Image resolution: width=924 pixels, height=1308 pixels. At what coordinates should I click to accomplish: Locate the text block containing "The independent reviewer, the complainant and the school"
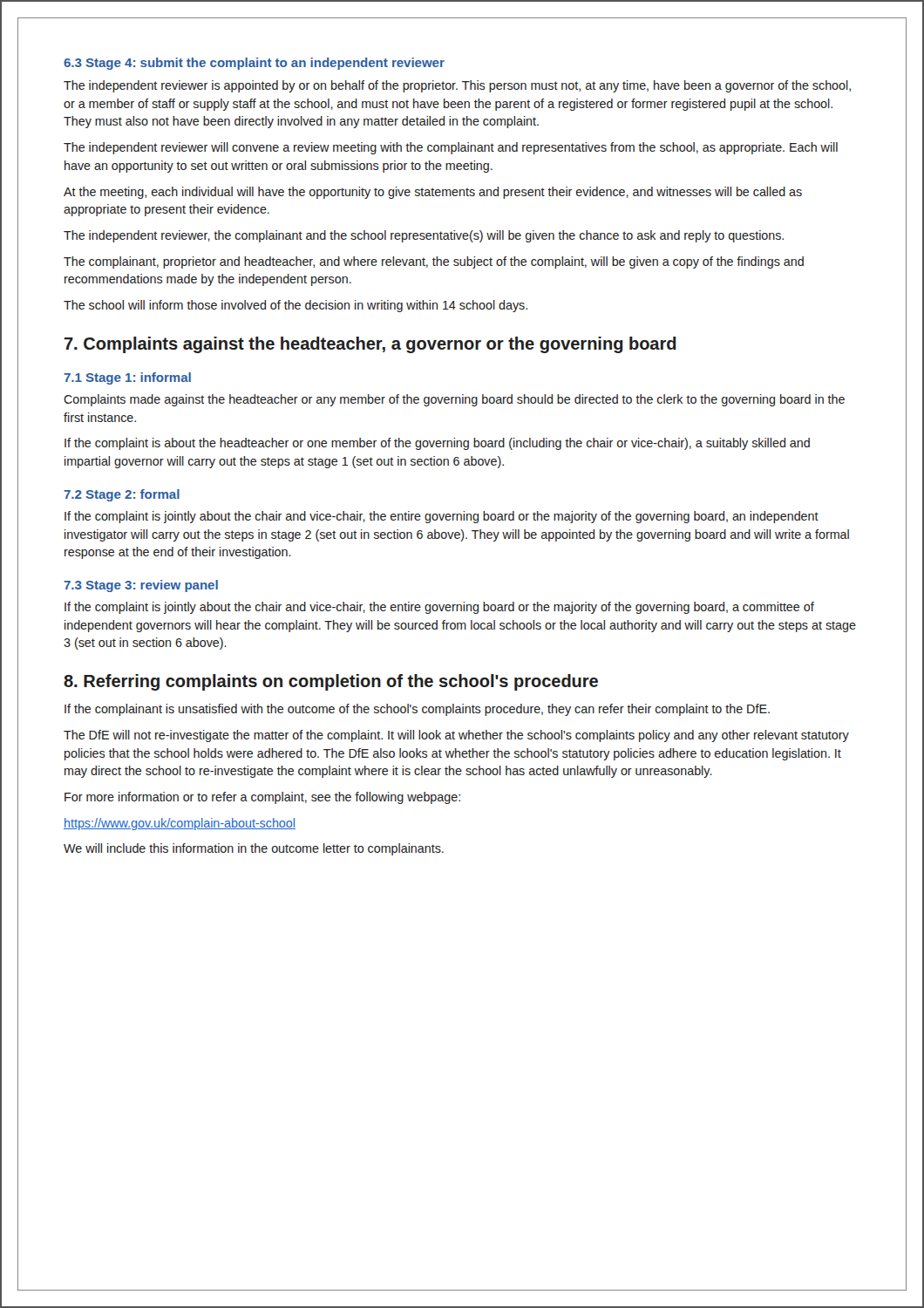coord(424,236)
